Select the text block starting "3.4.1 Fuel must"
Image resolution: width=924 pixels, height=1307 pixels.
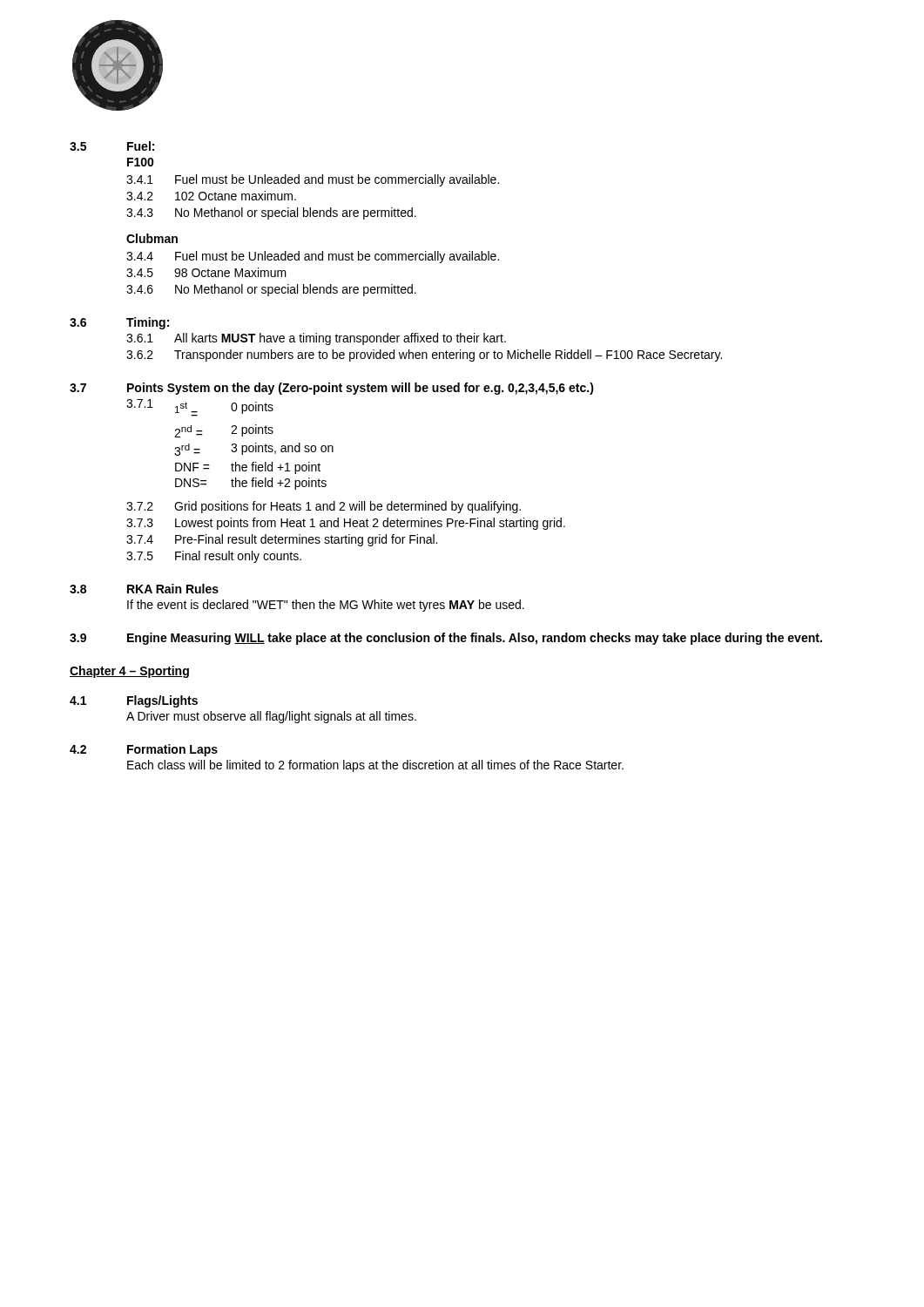[499, 180]
